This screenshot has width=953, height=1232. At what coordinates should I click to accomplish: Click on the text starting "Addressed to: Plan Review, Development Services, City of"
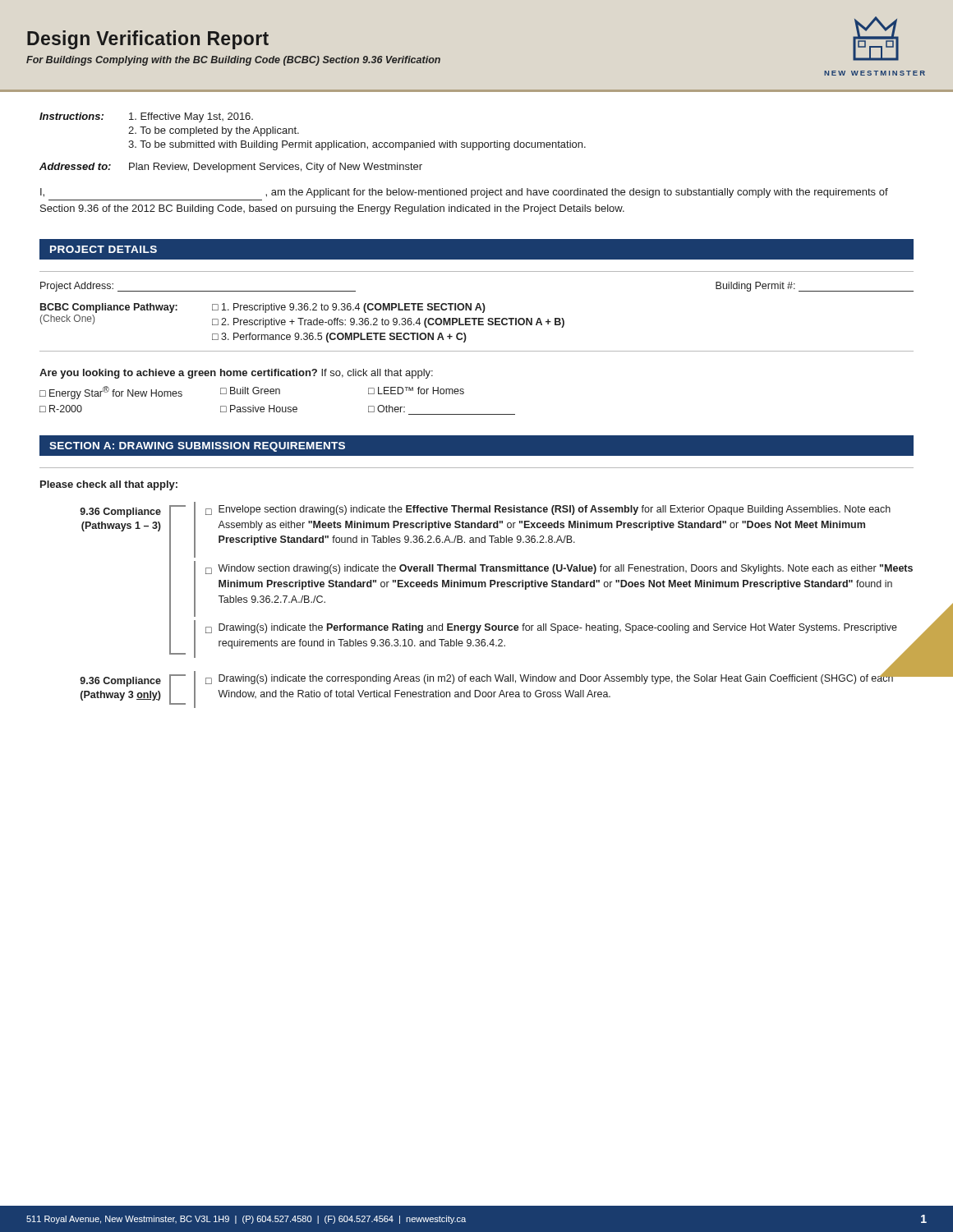(x=231, y=167)
